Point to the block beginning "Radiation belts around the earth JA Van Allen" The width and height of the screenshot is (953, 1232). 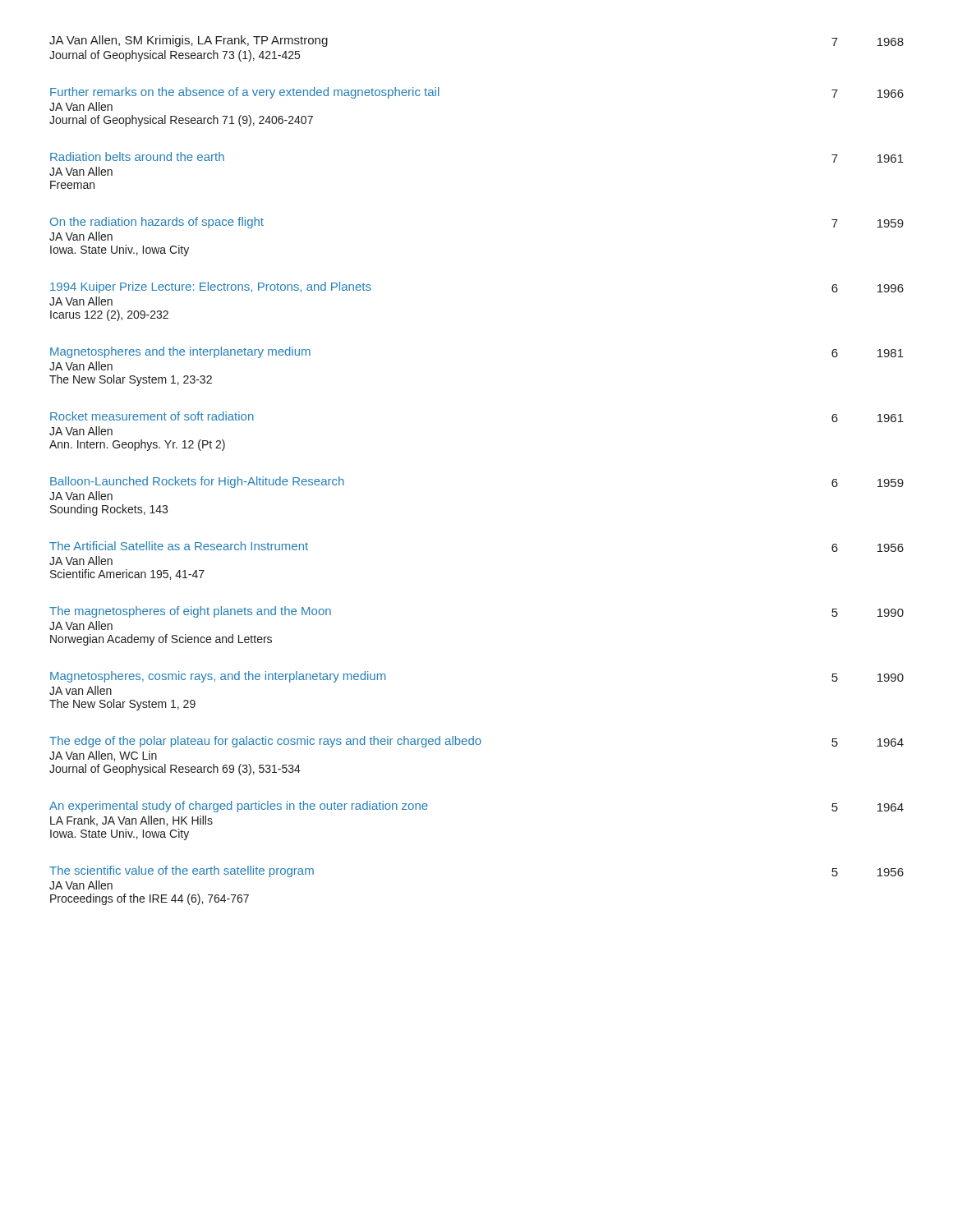[138, 157]
